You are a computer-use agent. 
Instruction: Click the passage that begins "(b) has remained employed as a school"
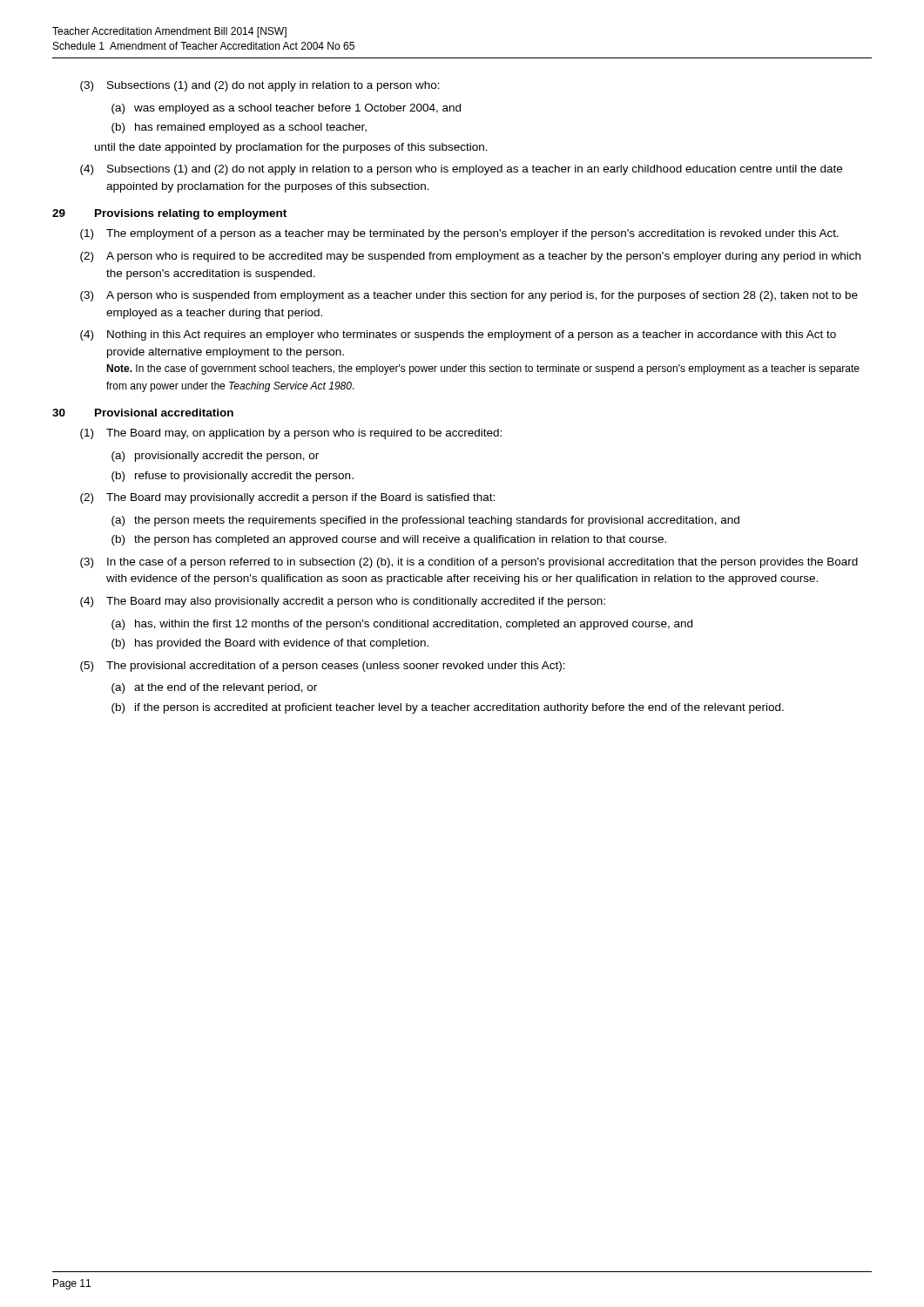point(239,128)
